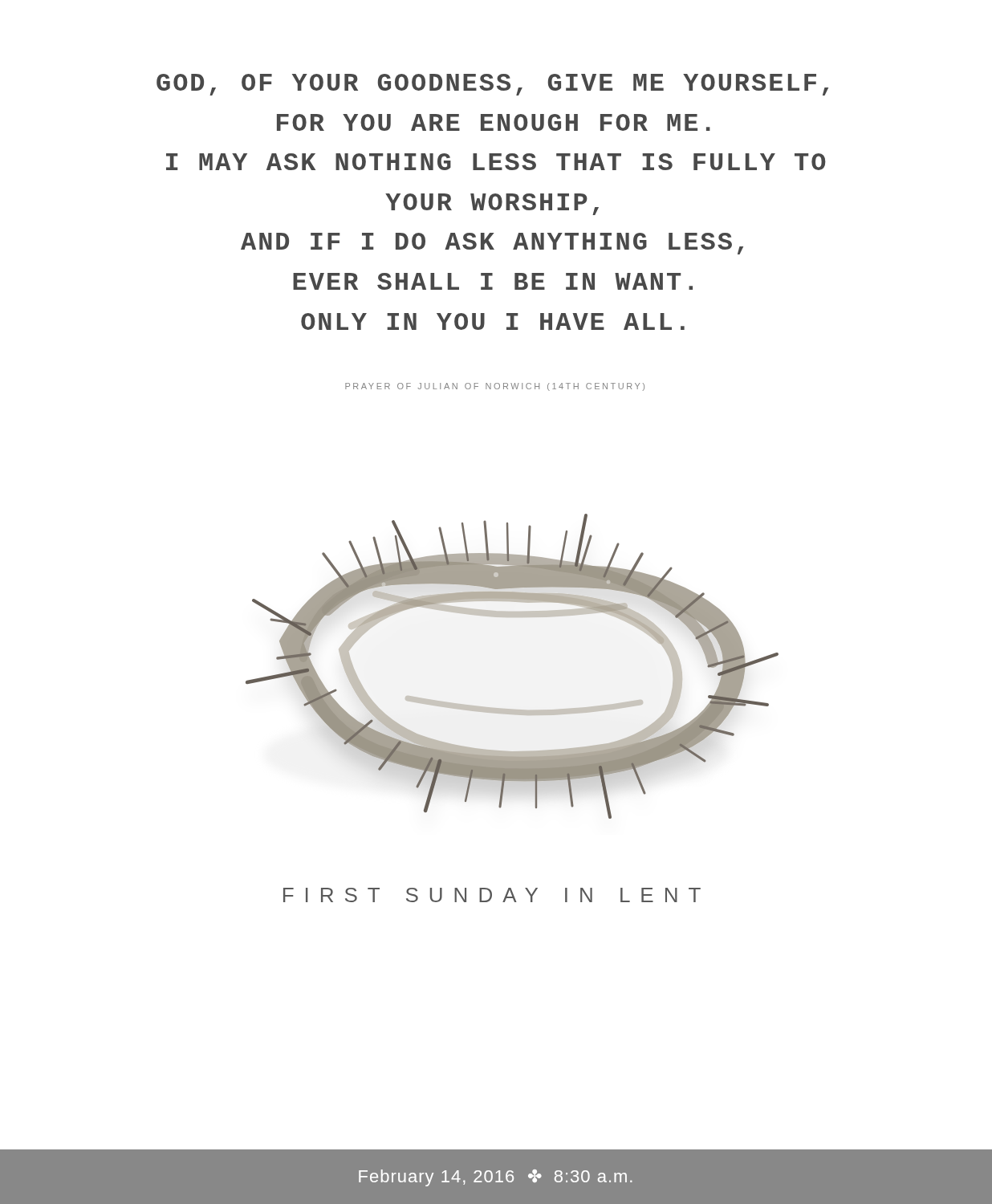The image size is (992, 1204).
Task: Locate the caption containing "PRAYER OF JULIAN OF NORWICH"
Action: [x=496, y=386]
